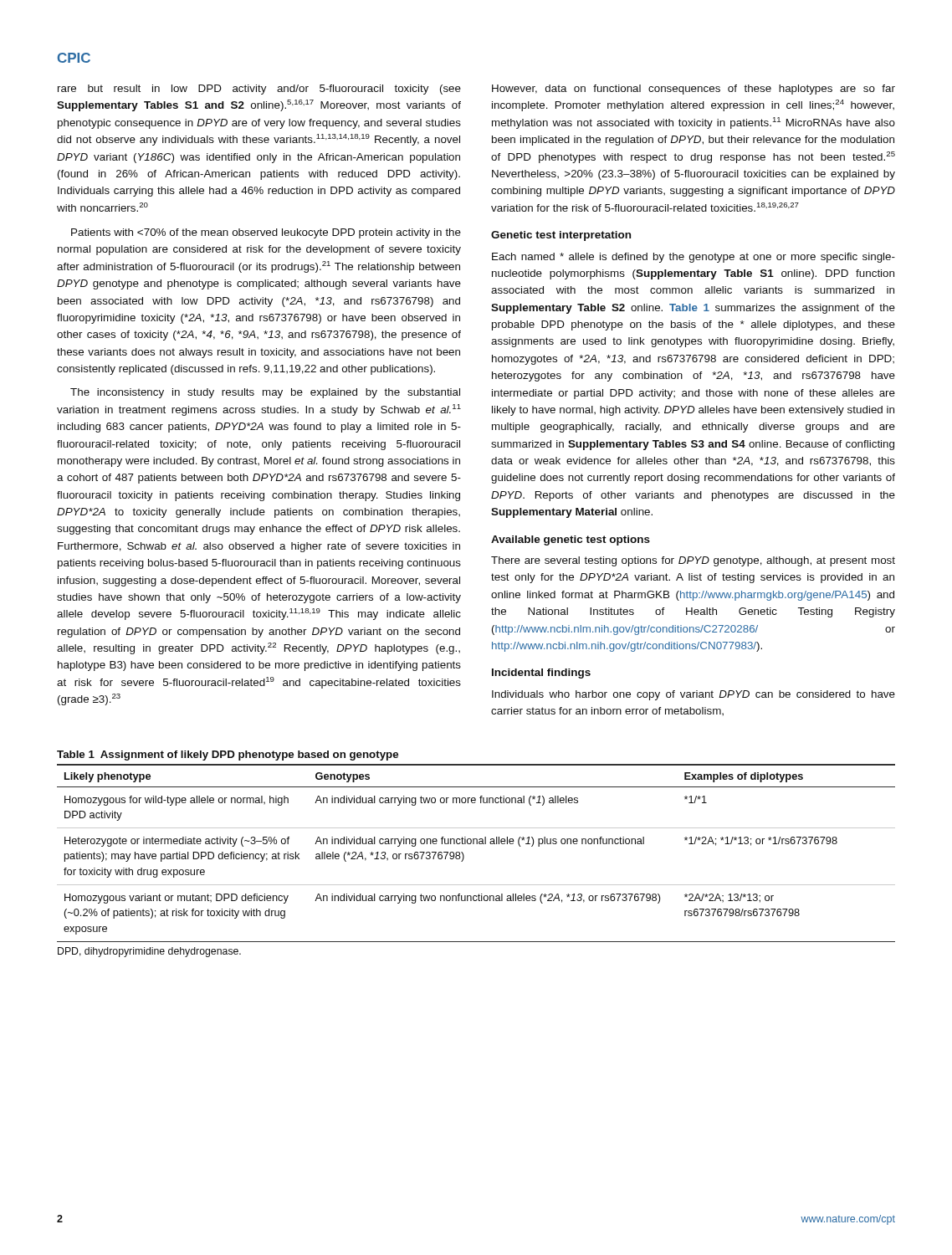Navigate to the text starting "Individuals who harbor one copy of variant"
The image size is (952, 1255).
[x=693, y=703]
